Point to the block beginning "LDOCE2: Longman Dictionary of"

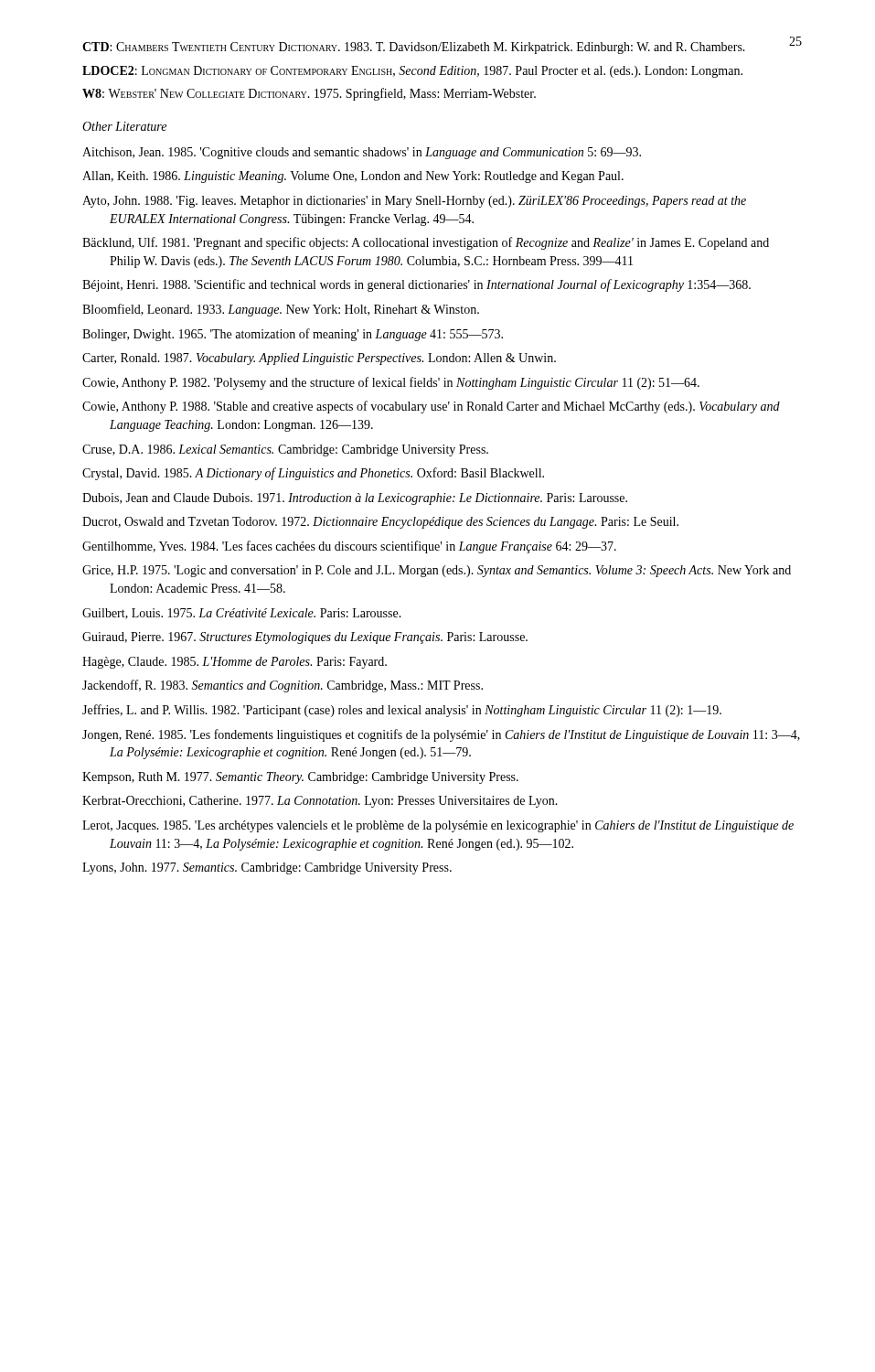[413, 71]
